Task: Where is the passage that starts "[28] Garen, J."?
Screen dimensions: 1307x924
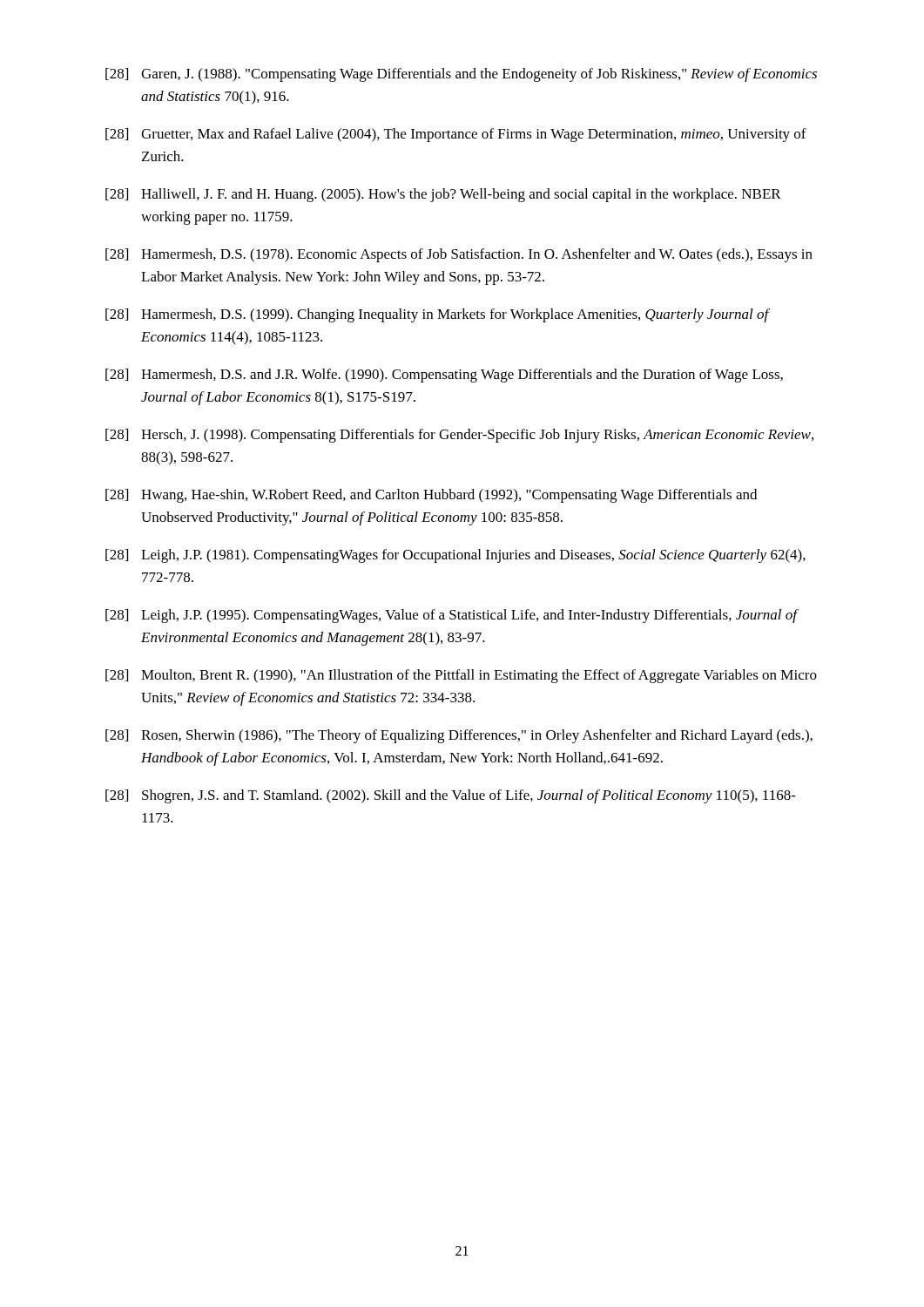Action: click(x=462, y=85)
